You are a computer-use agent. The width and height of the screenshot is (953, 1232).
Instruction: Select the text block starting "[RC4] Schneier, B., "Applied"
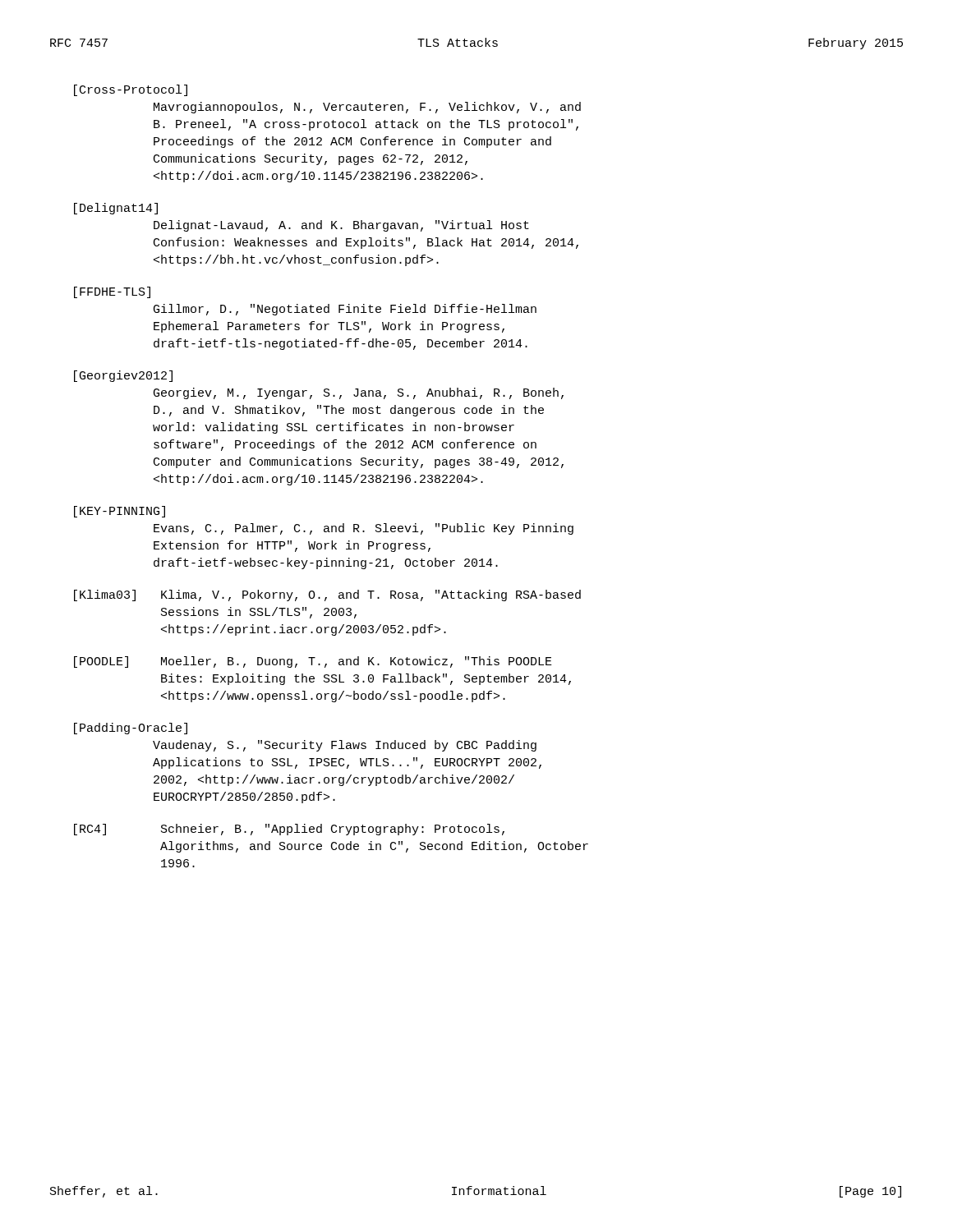tap(476, 847)
